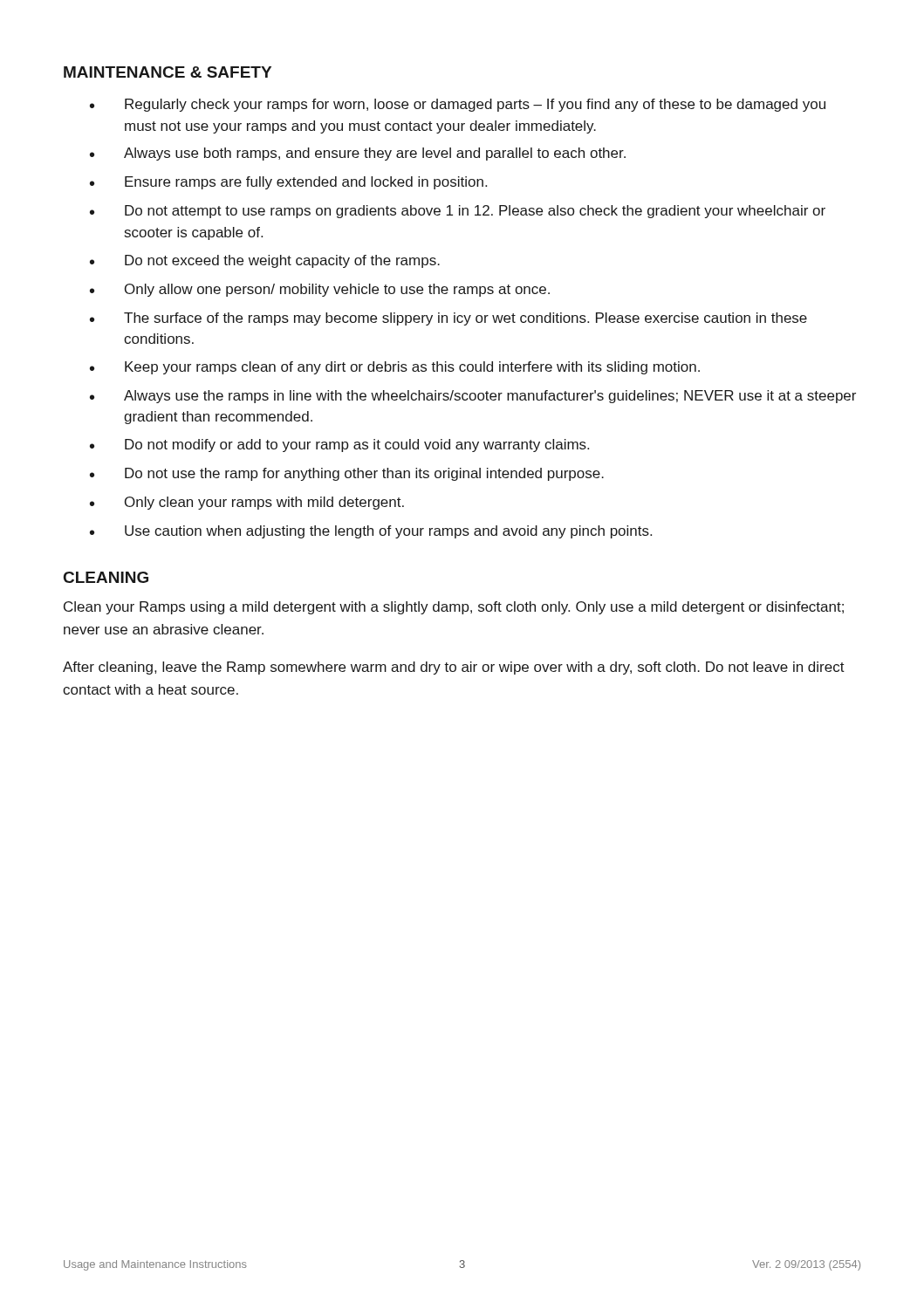Navigate to the element starting "• Ensure ramps are fully extended"
This screenshot has height=1309, width=924.
(475, 184)
